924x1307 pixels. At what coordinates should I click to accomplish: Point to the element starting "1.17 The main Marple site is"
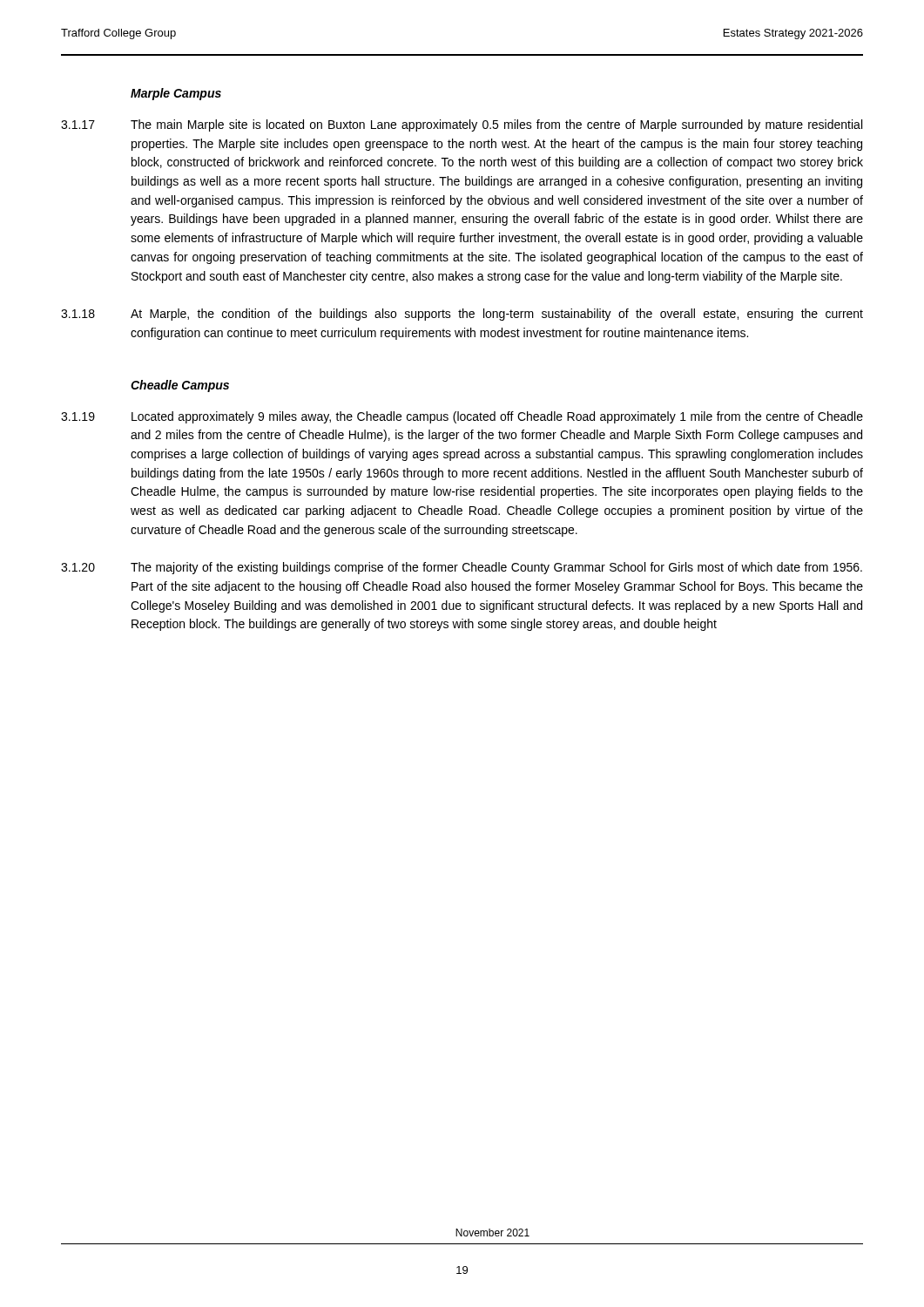point(462,201)
